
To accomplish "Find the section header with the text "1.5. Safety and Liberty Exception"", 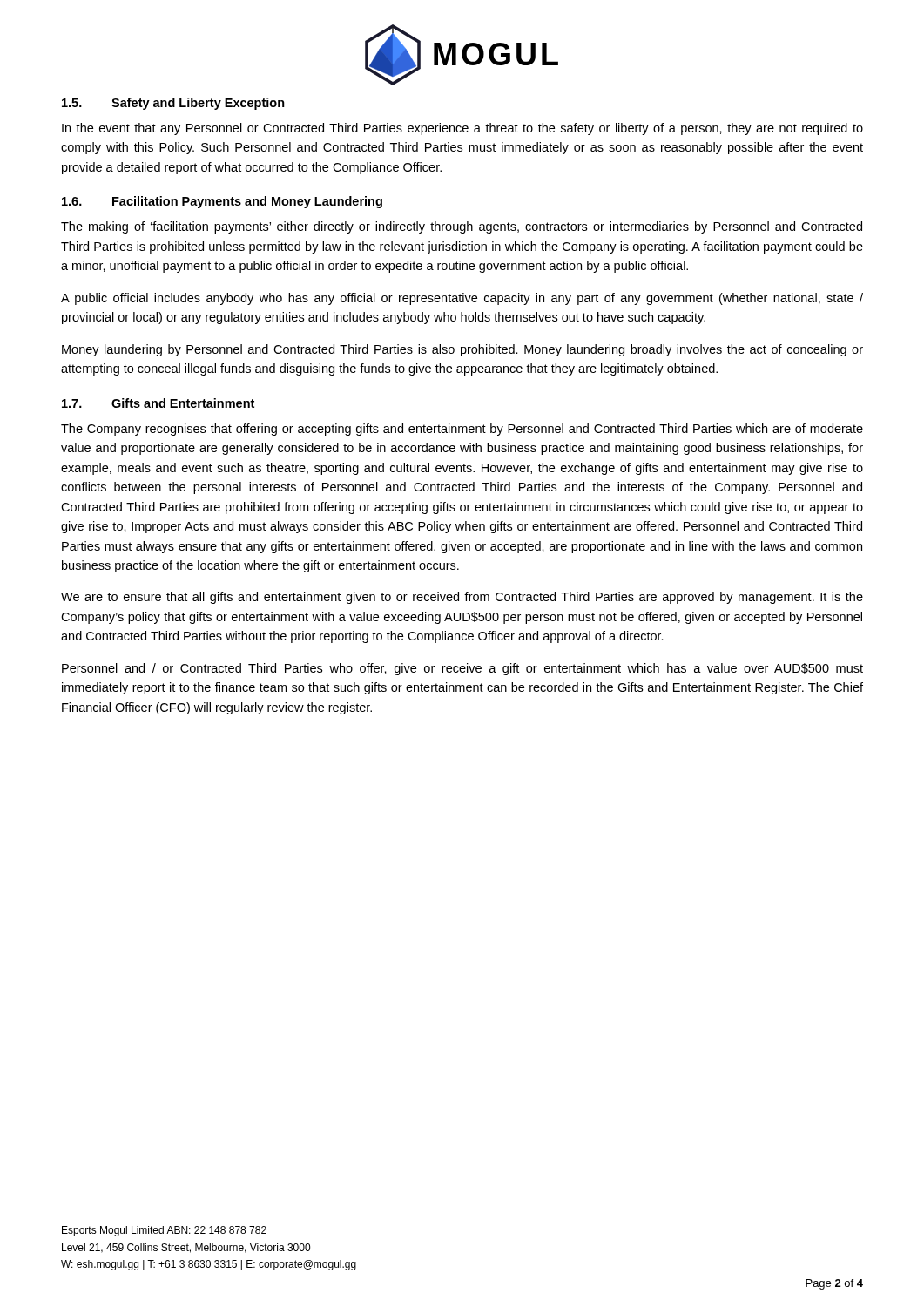I will click(173, 103).
